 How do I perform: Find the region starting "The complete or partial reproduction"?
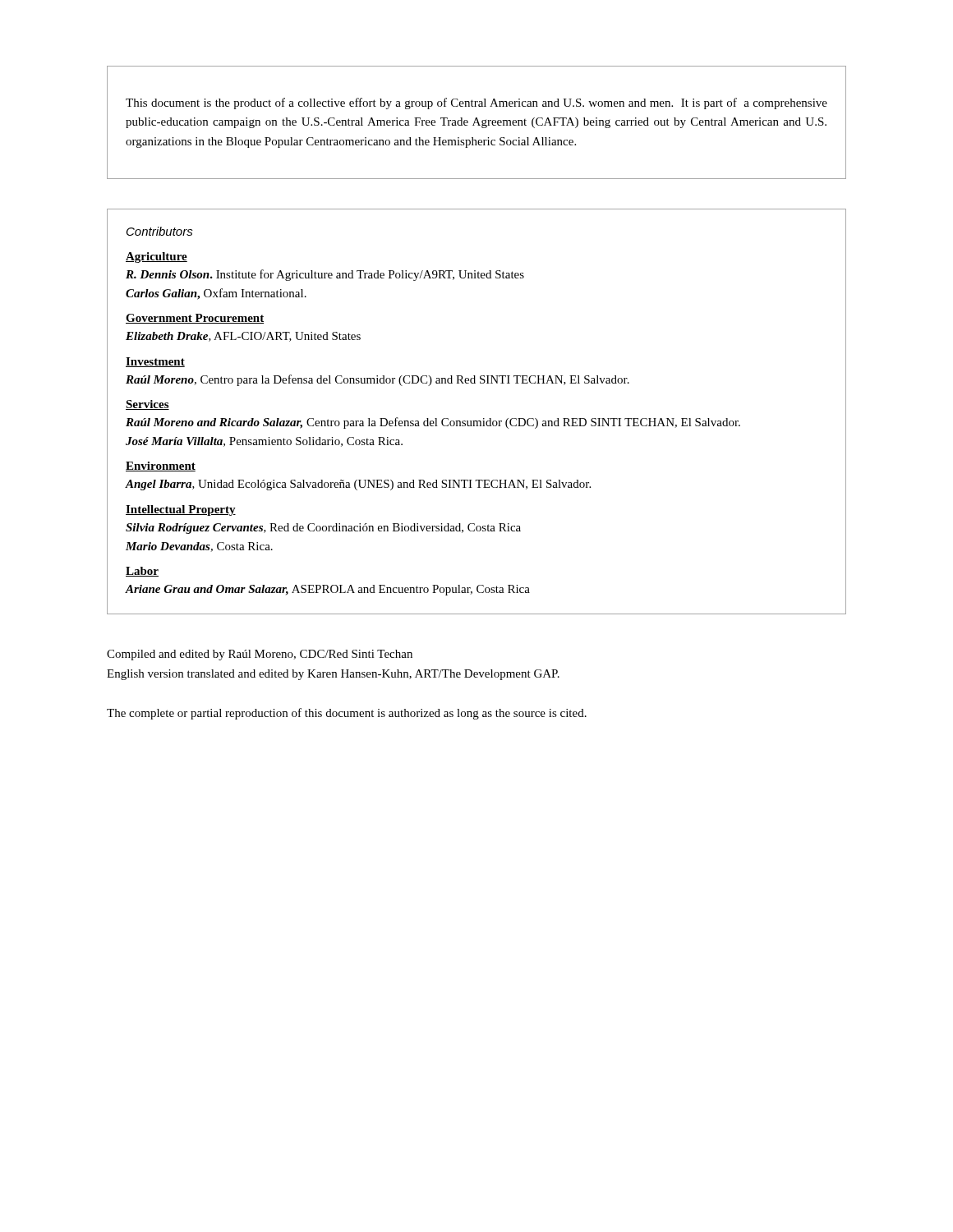(x=476, y=713)
